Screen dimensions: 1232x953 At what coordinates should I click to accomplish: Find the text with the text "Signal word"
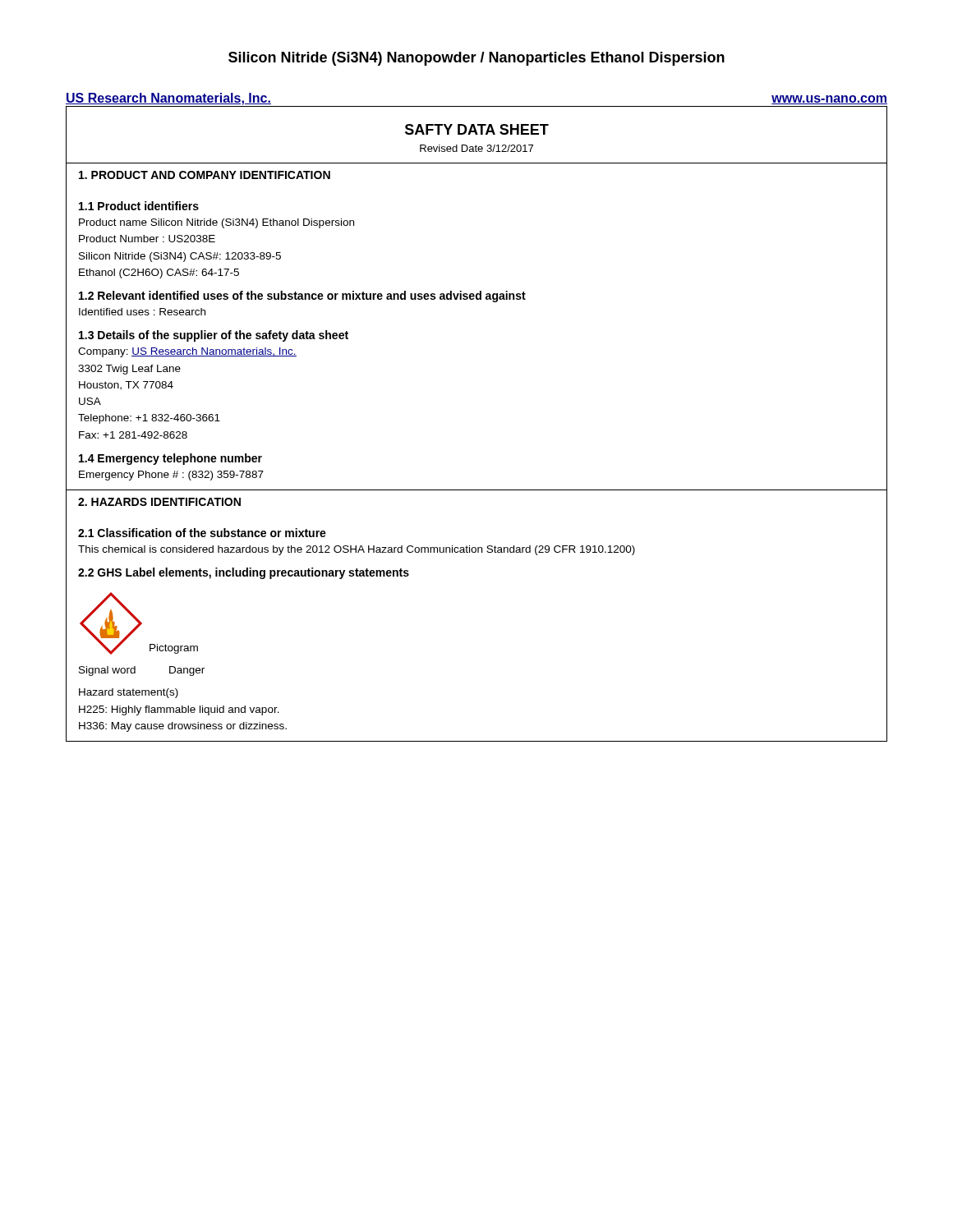point(107,670)
